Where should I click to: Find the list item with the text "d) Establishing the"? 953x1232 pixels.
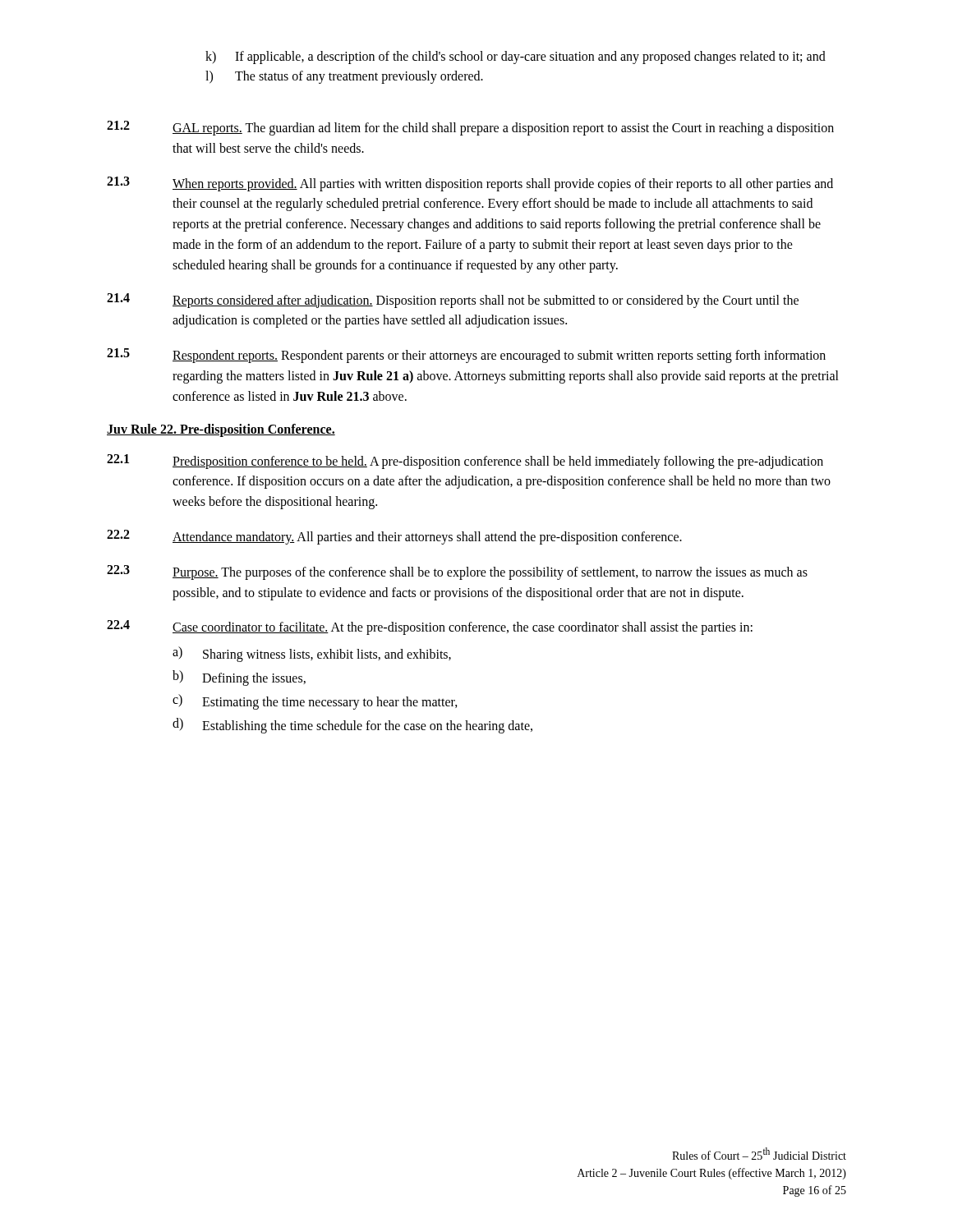tap(509, 726)
